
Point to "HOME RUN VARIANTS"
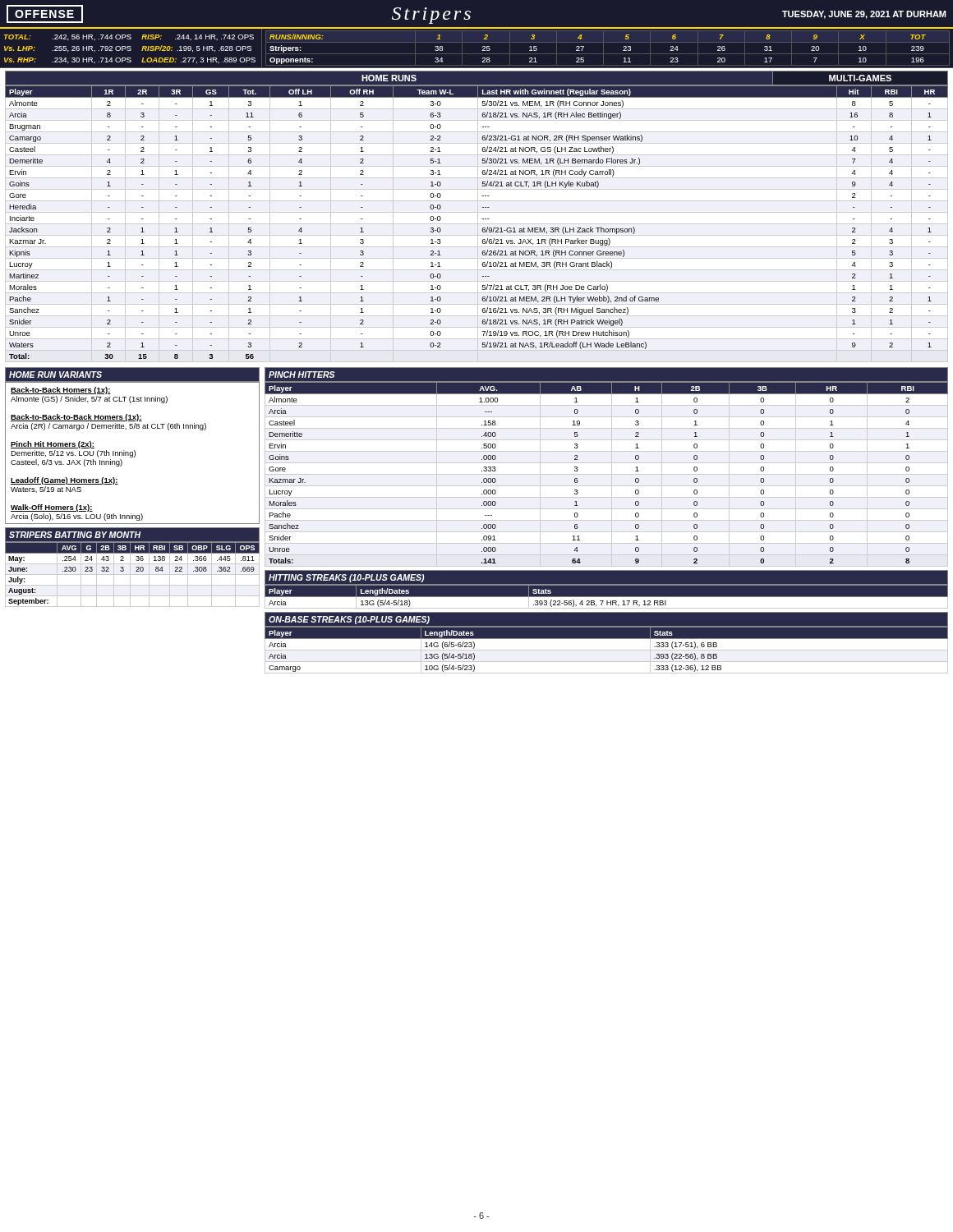[x=55, y=375]
